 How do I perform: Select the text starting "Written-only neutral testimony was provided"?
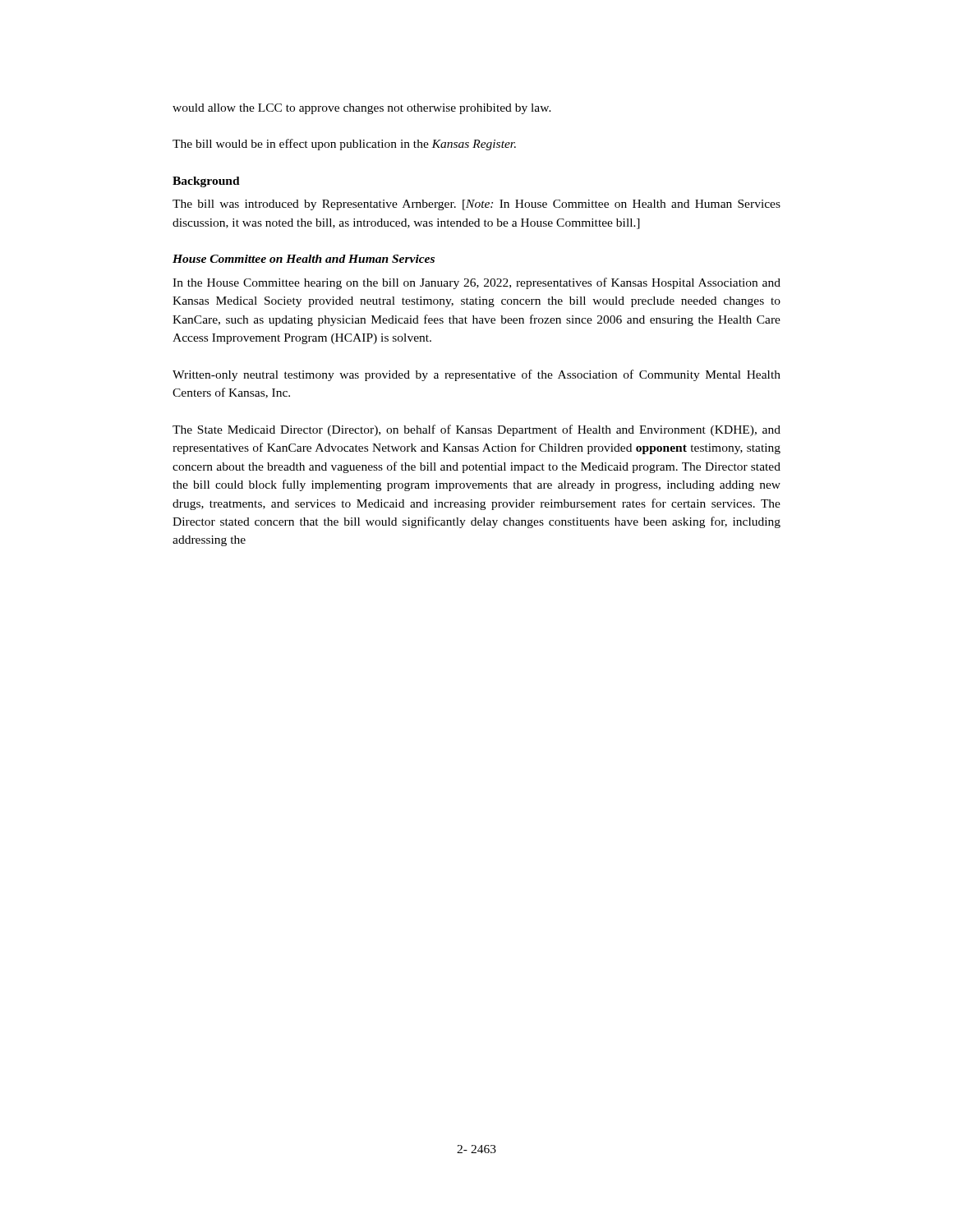476,384
